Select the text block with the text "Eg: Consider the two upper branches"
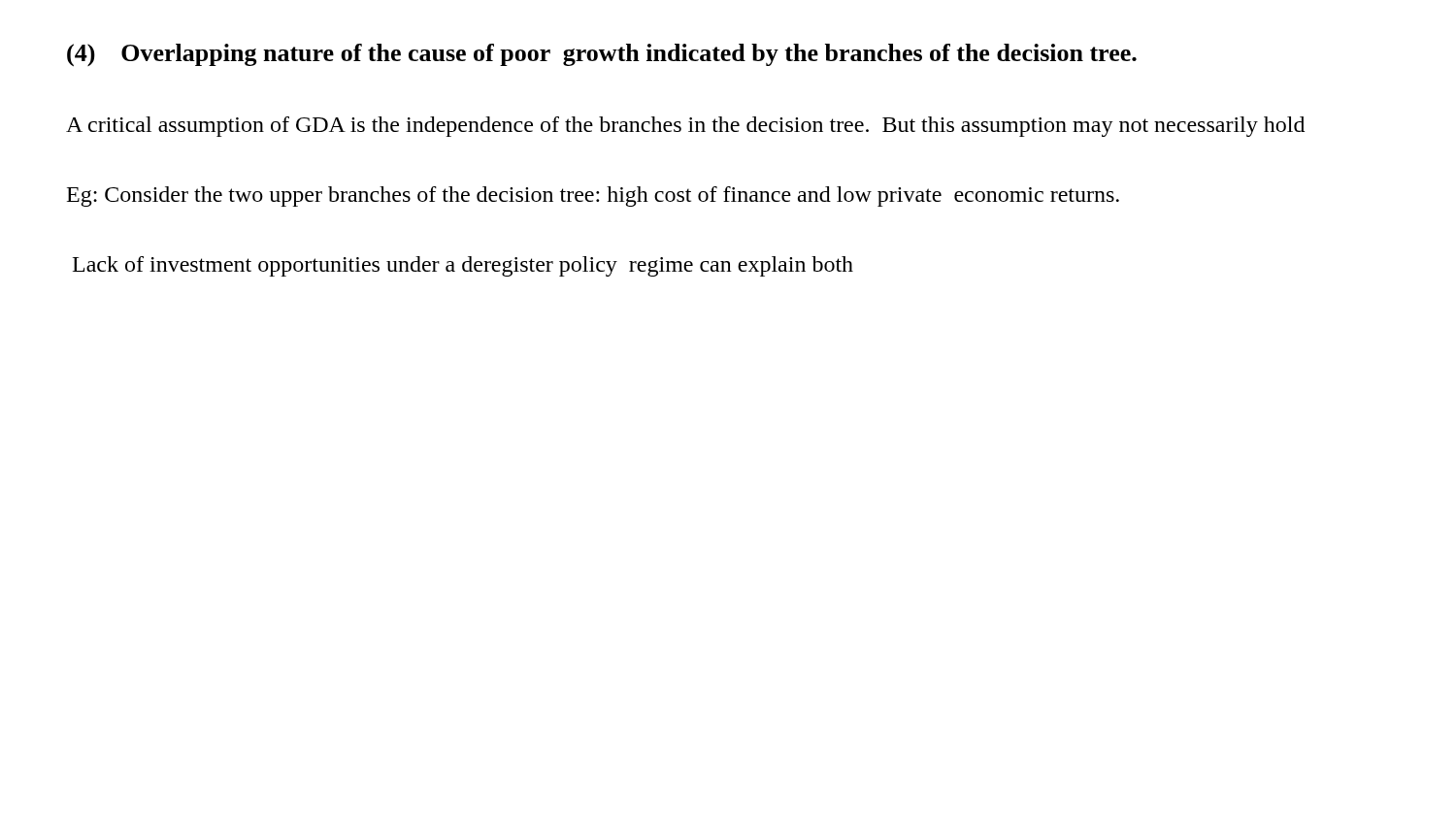Viewport: 1456px width, 819px height. tap(593, 194)
